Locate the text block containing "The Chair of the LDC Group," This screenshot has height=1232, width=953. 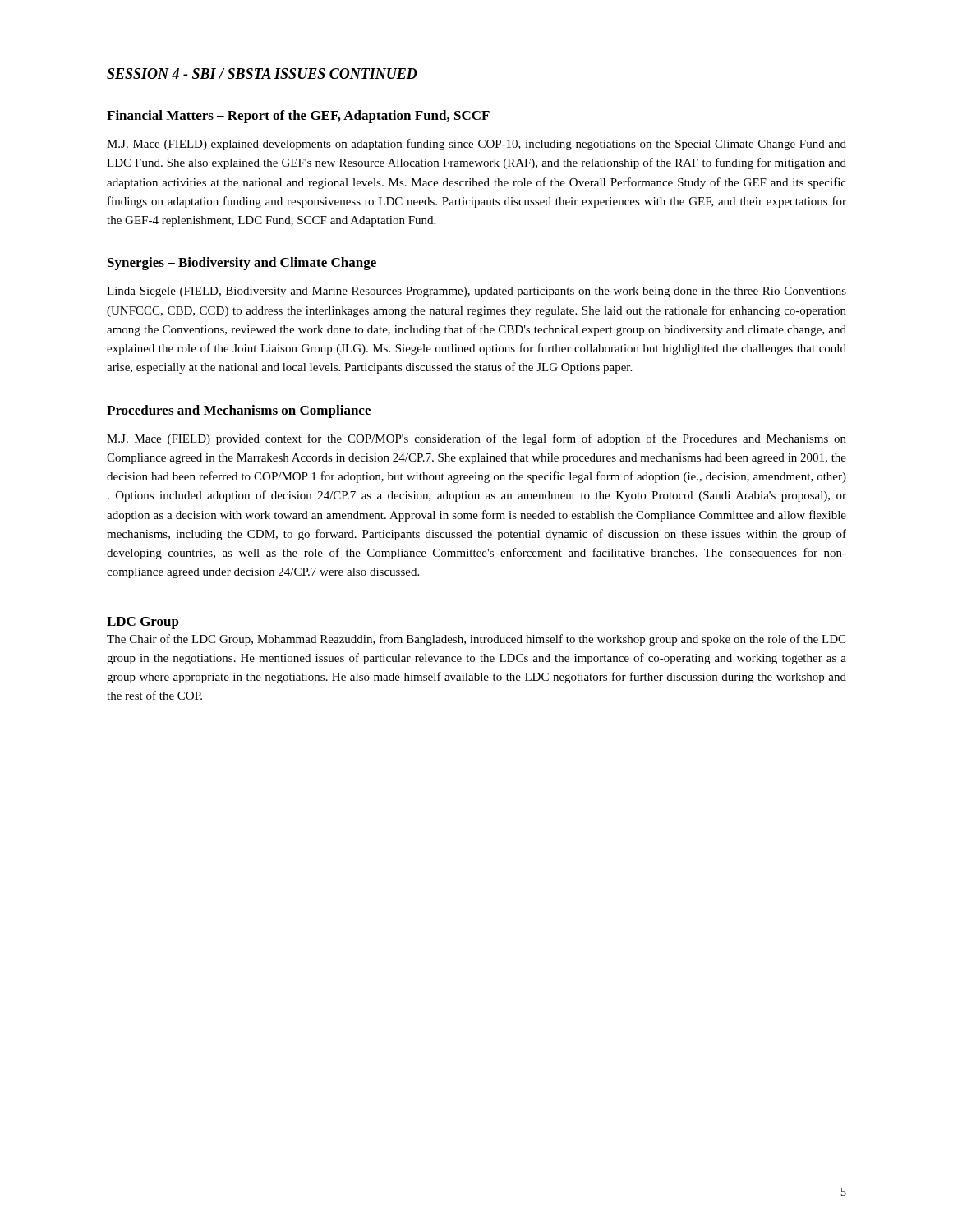[476, 667]
